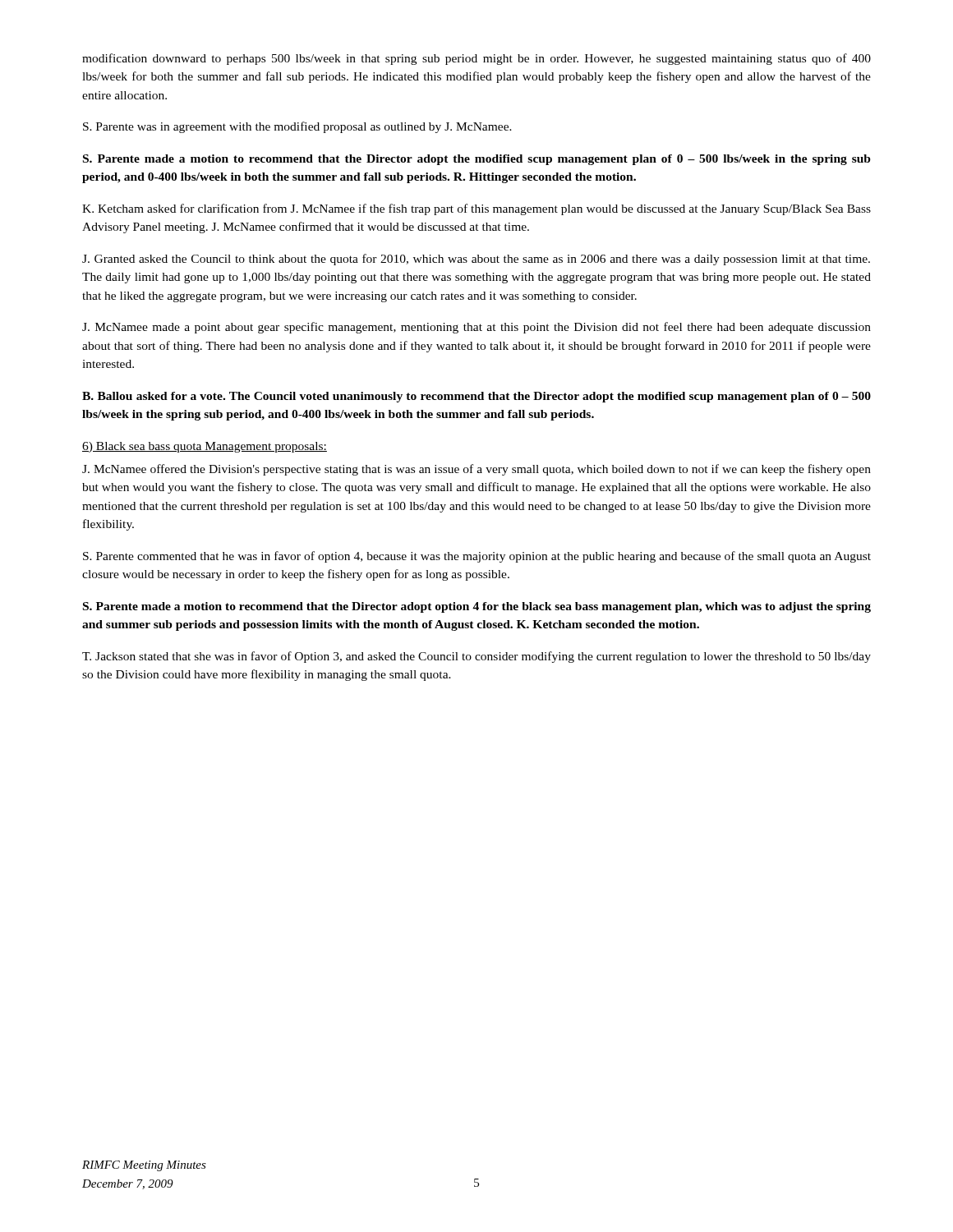953x1232 pixels.
Task: Find the text block containing "B. Ballou asked for a vote. The Council"
Action: pos(476,404)
